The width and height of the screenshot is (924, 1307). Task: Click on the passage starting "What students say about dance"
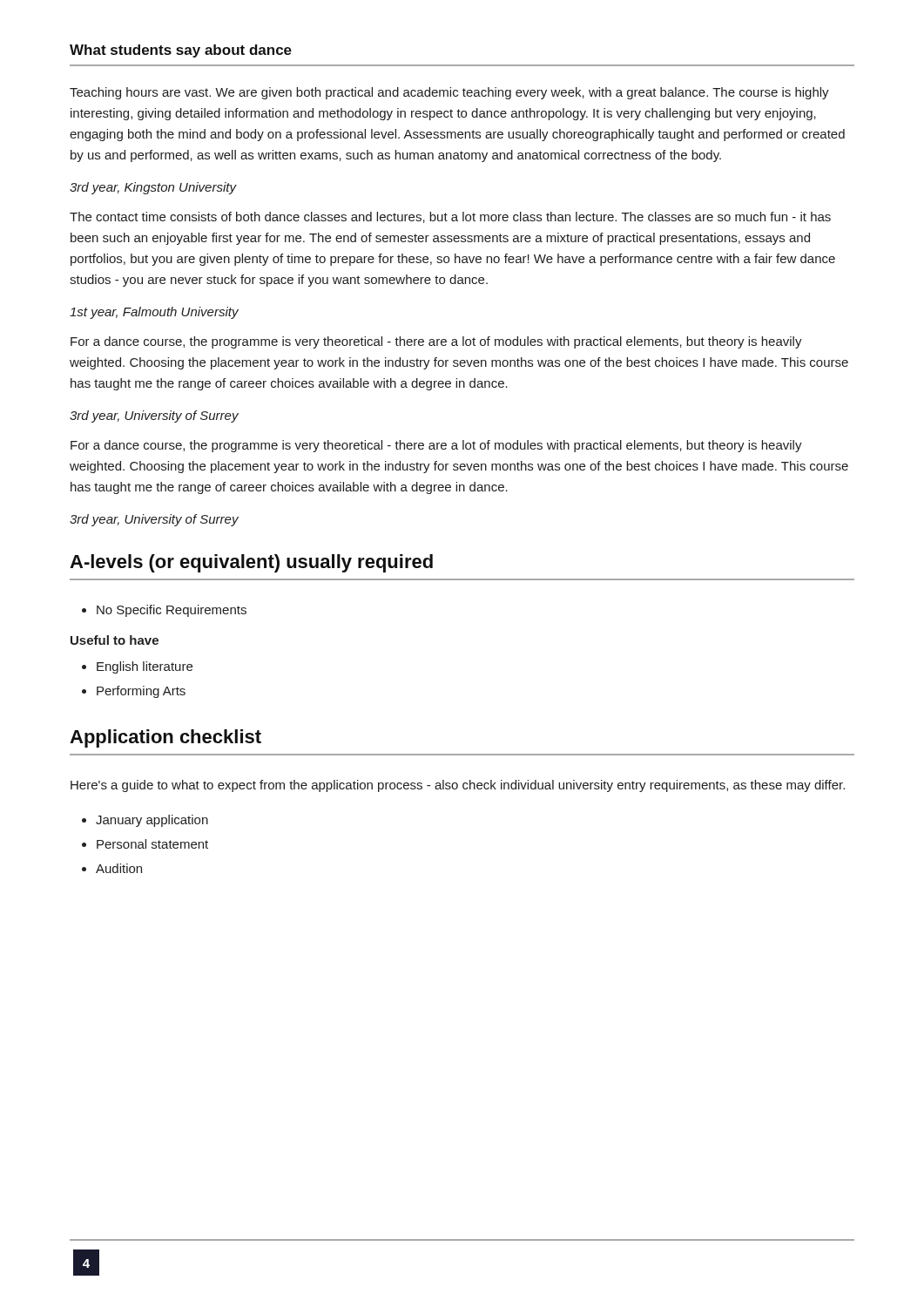(x=181, y=51)
